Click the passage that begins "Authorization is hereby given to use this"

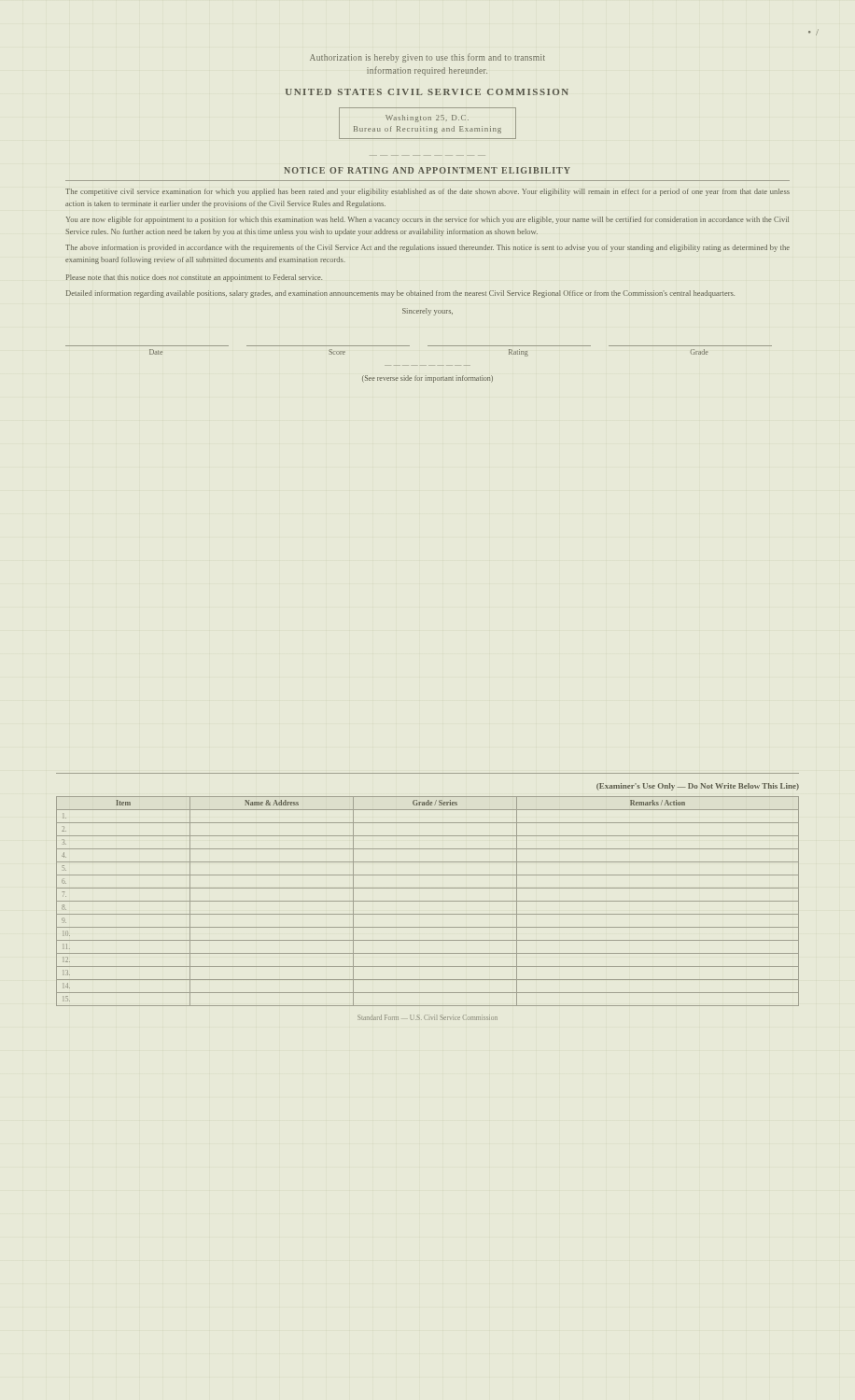(428, 65)
